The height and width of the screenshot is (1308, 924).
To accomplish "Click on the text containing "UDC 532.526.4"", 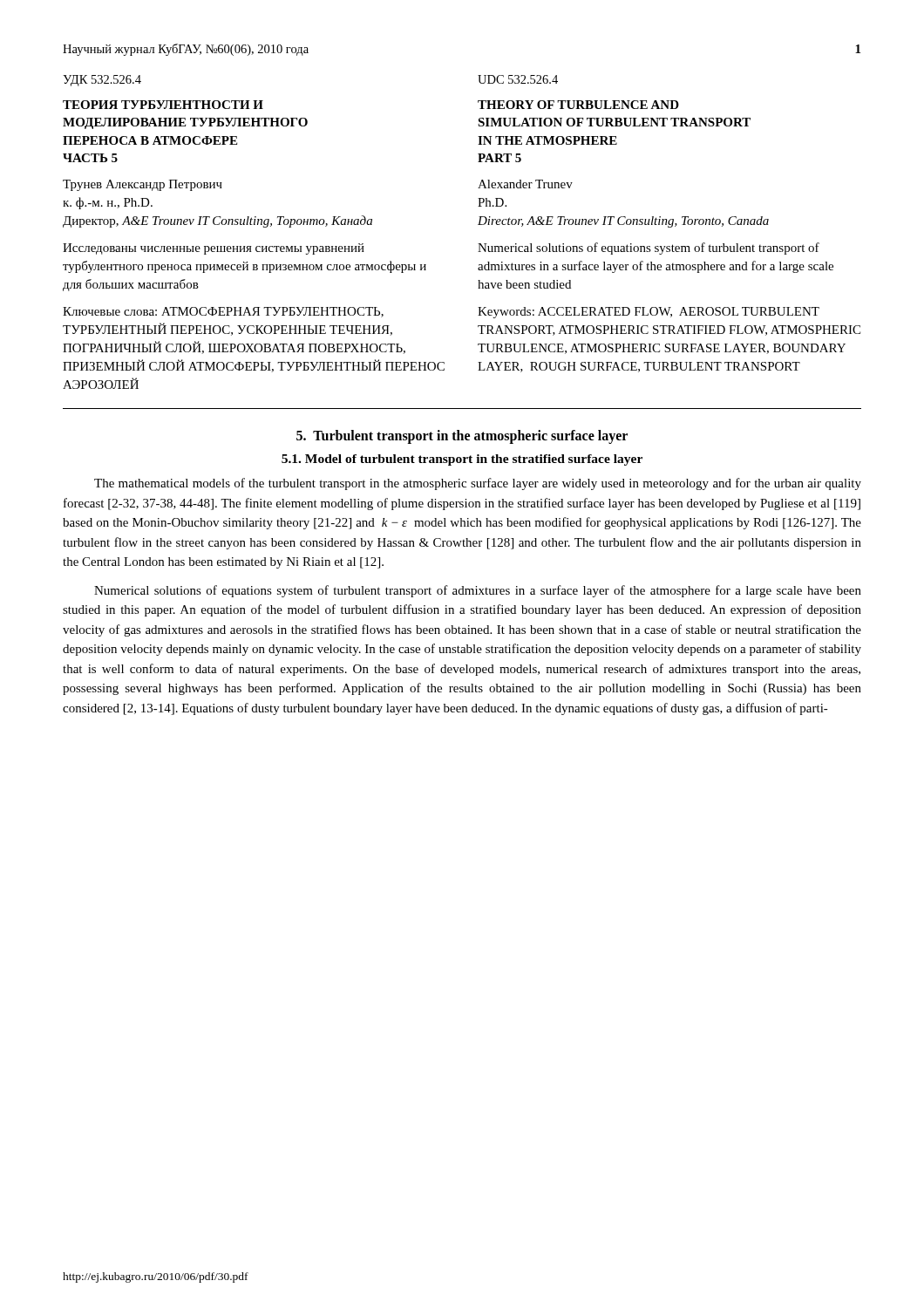I will click(518, 79).
